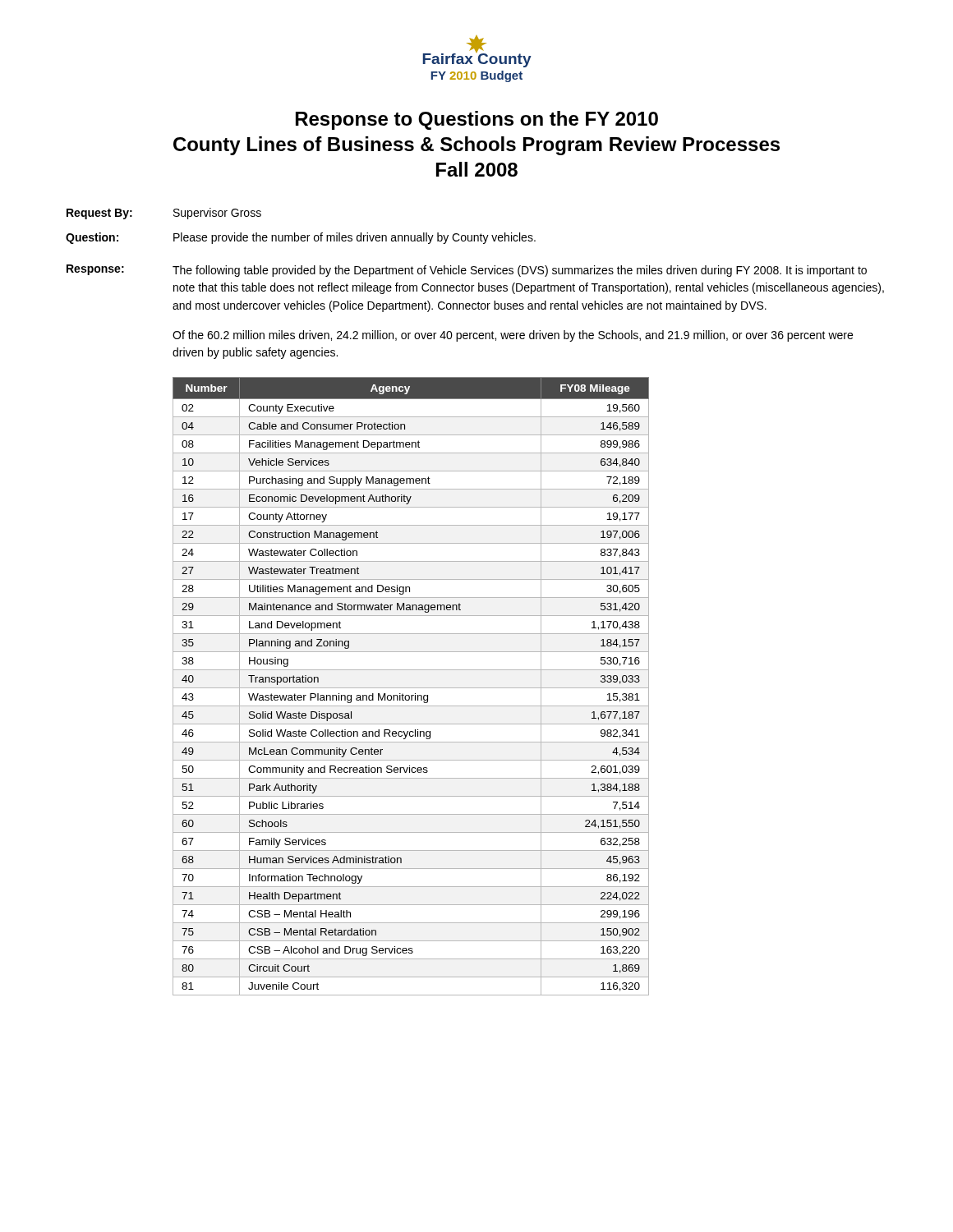
Task: Click on the logo
Action: tap(476, 62)
